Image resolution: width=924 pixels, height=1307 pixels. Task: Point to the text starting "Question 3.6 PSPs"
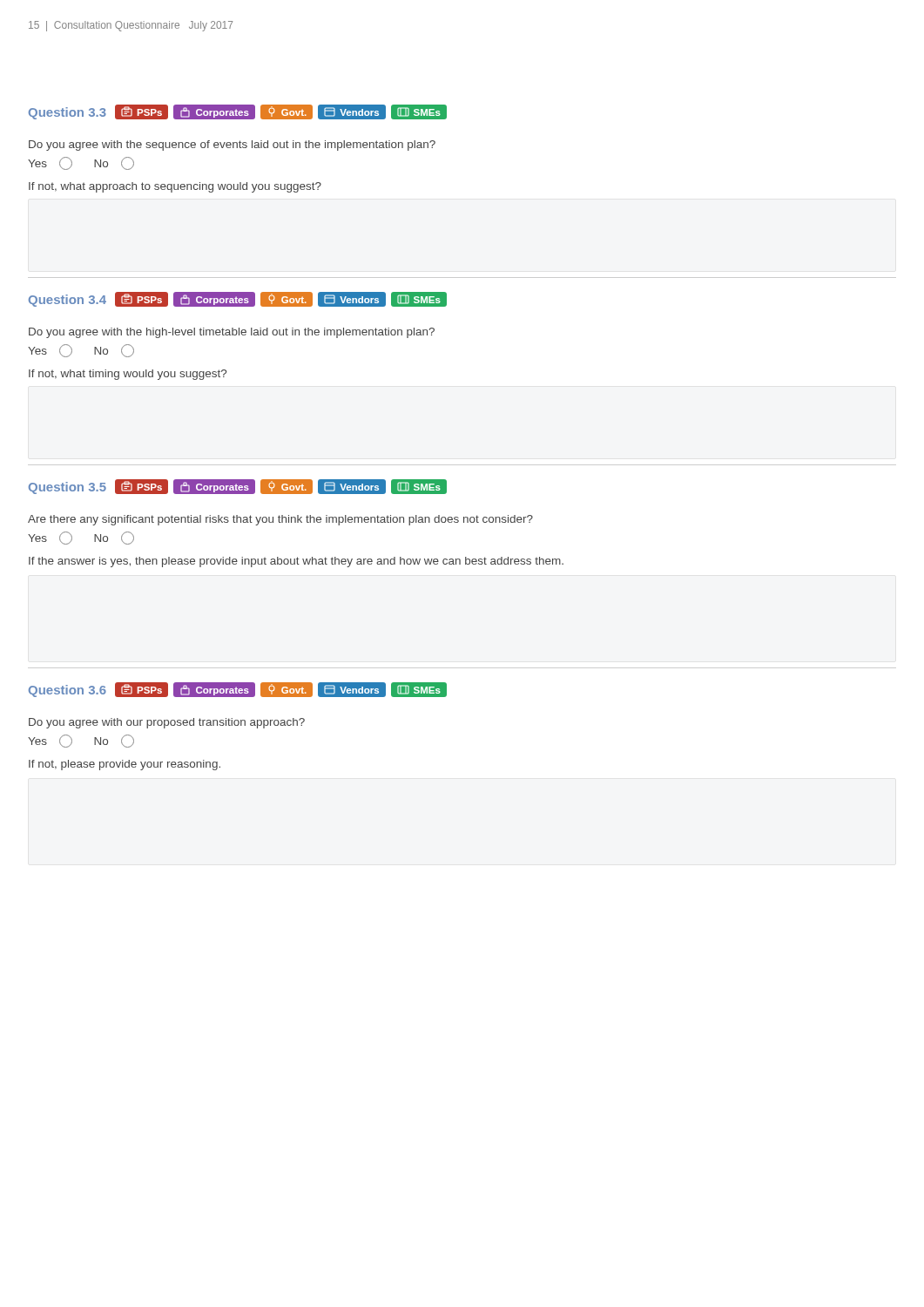click(238, 690)
